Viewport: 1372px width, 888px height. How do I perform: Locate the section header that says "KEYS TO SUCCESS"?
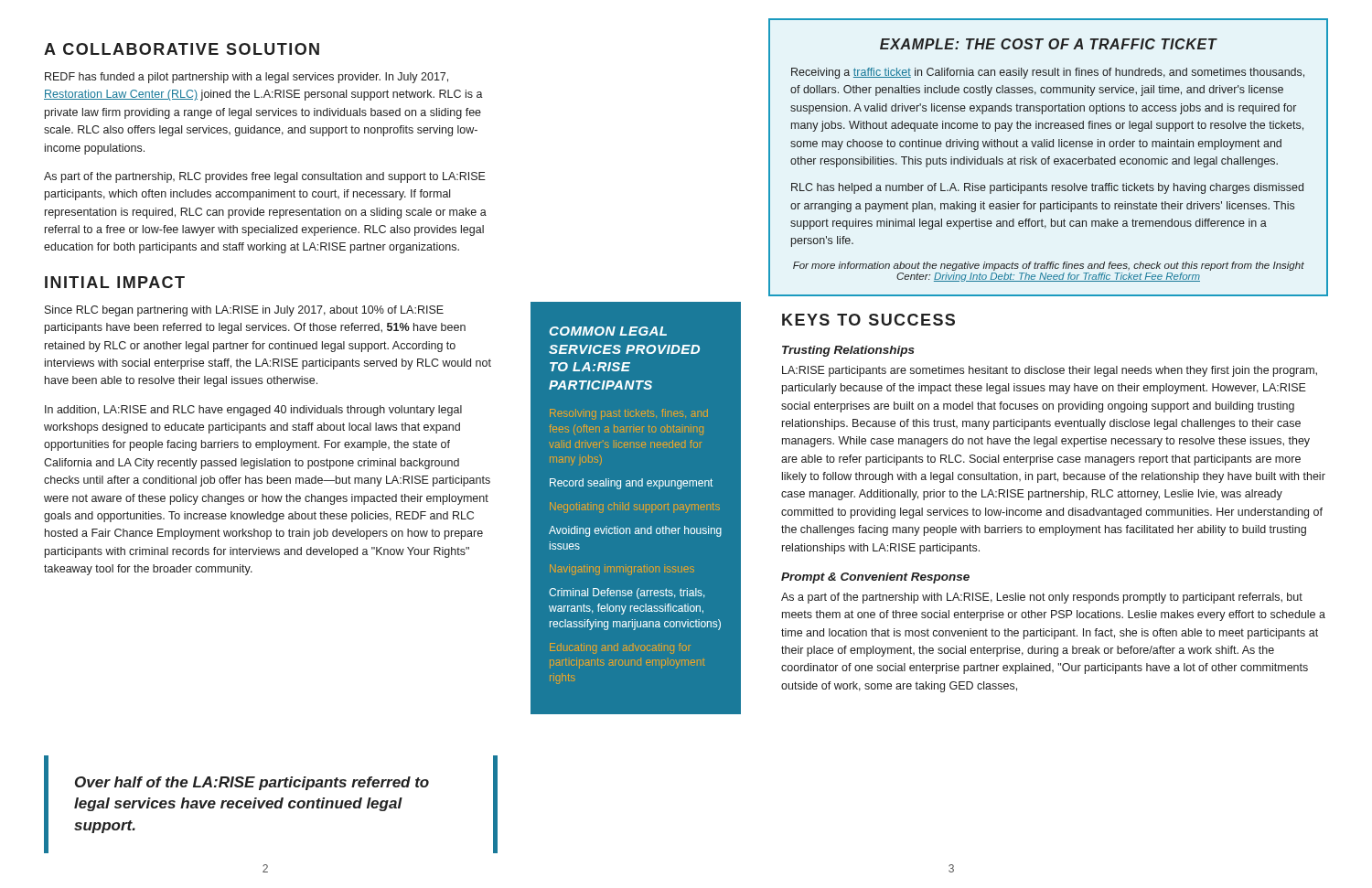[x=869, y=320]
